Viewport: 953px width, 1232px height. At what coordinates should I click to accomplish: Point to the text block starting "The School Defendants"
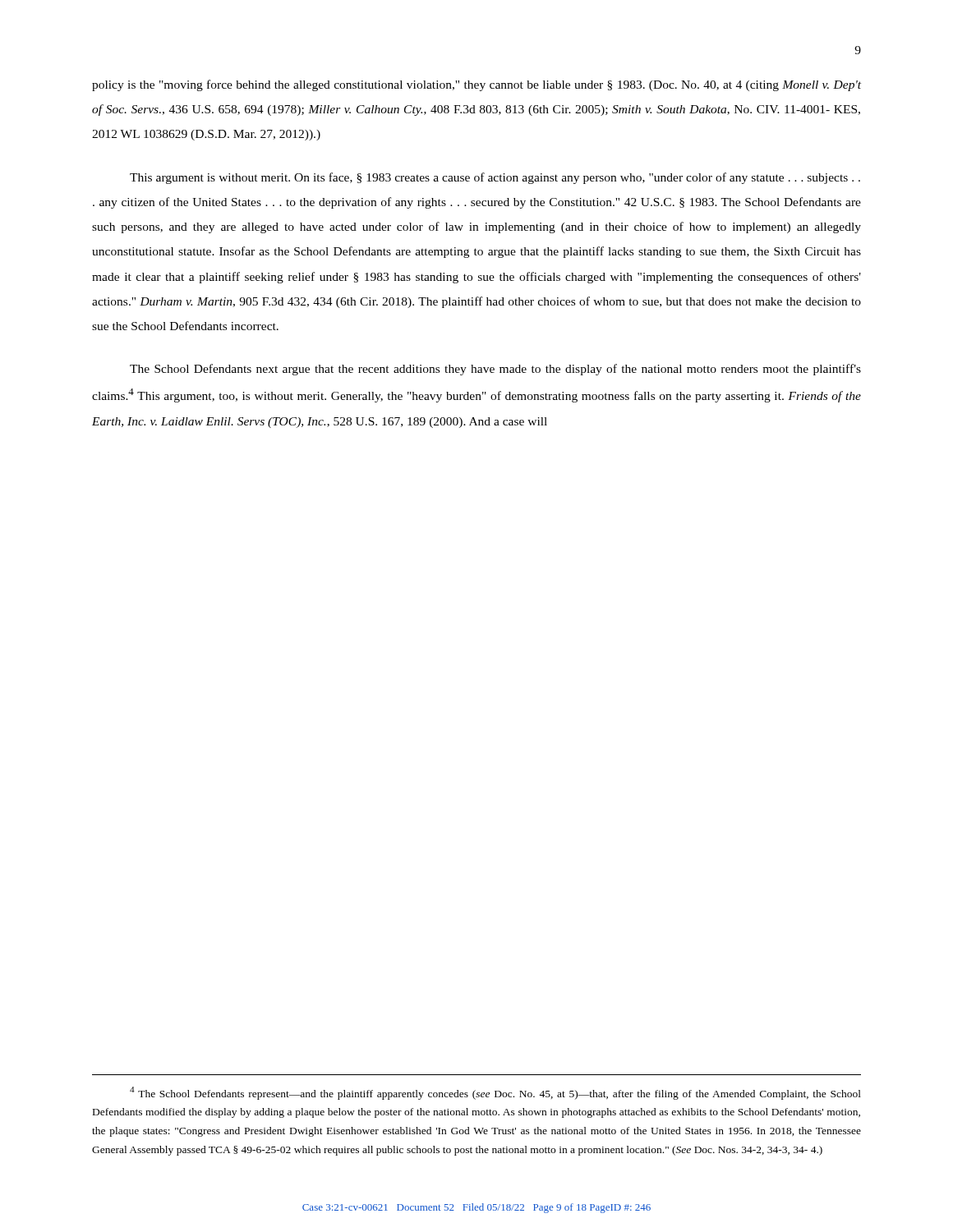(x=476, y=395)
